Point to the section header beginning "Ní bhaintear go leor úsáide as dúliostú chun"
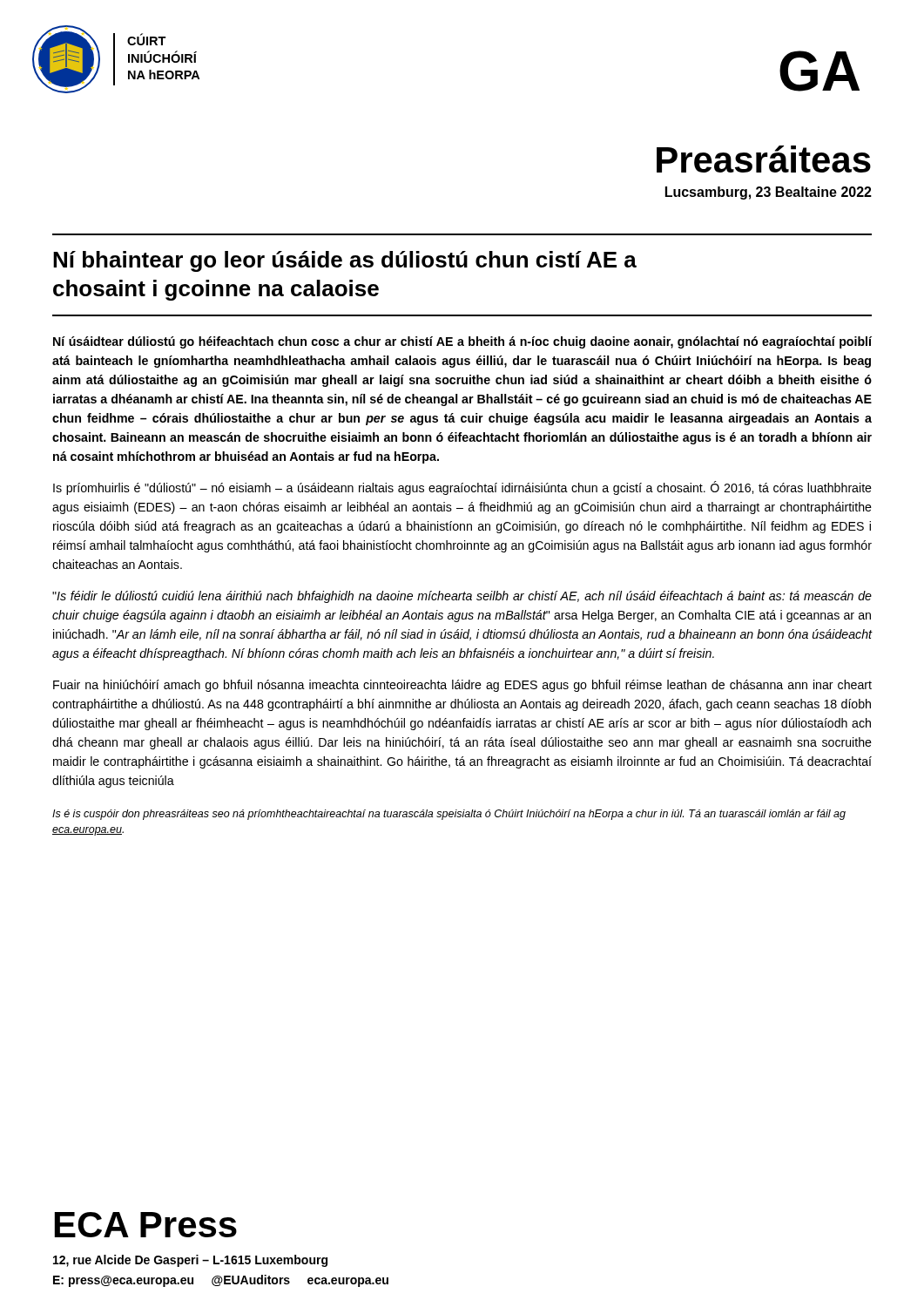The image size is (924, 1307). [x=344, y=274]
